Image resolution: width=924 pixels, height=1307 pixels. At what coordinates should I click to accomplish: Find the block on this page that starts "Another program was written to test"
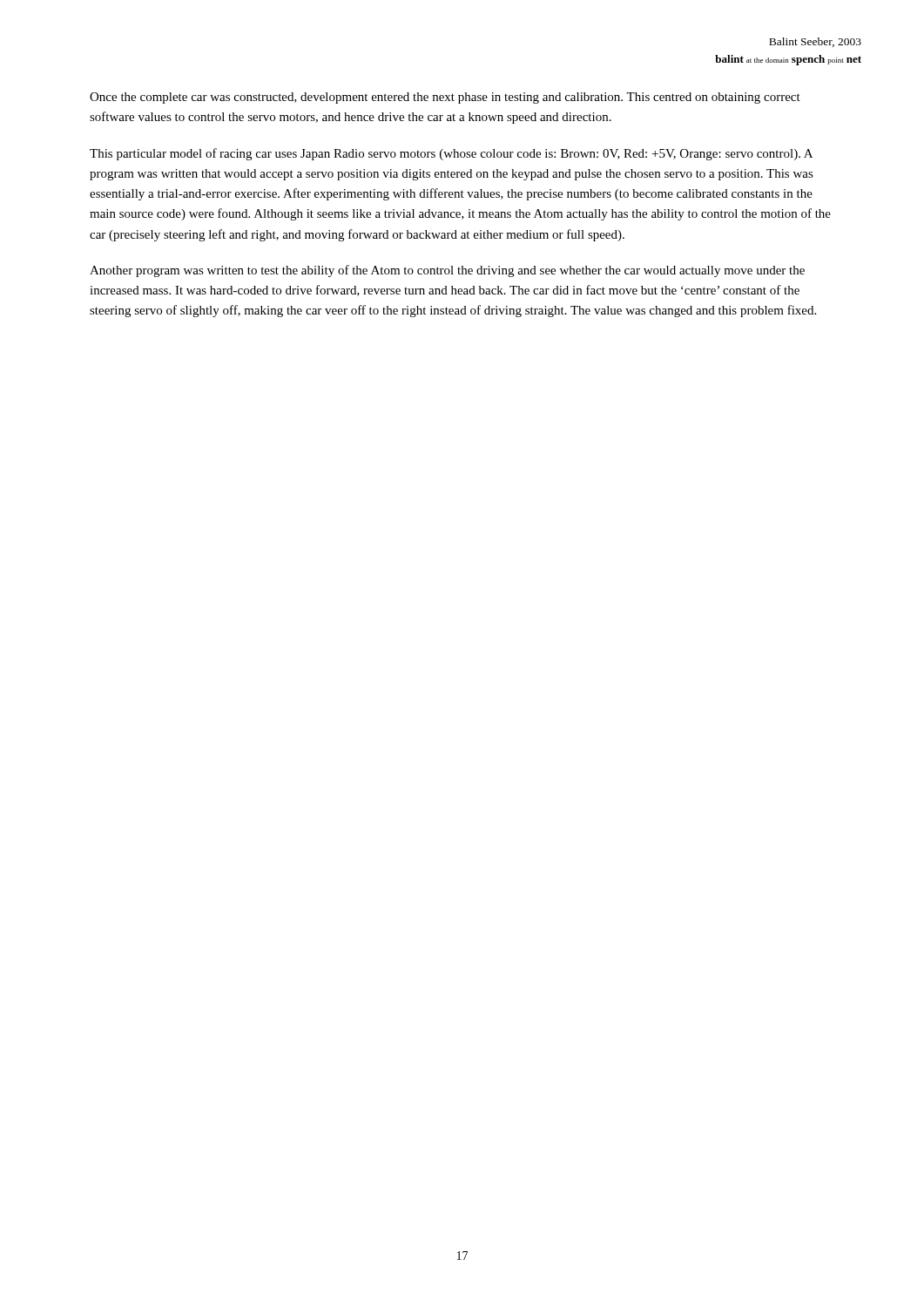(x=453, y=290)
